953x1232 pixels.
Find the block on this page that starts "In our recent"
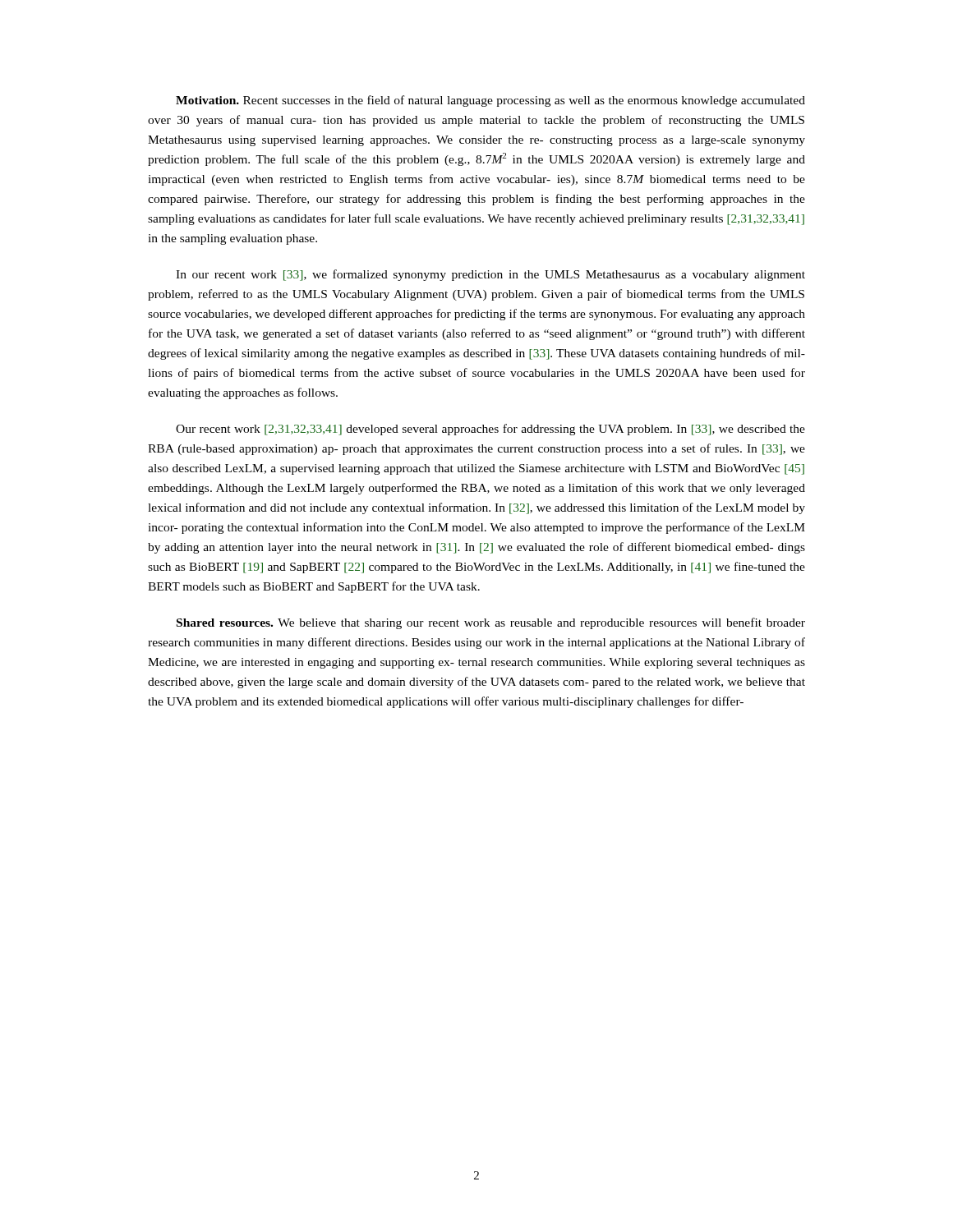(476, 333)
